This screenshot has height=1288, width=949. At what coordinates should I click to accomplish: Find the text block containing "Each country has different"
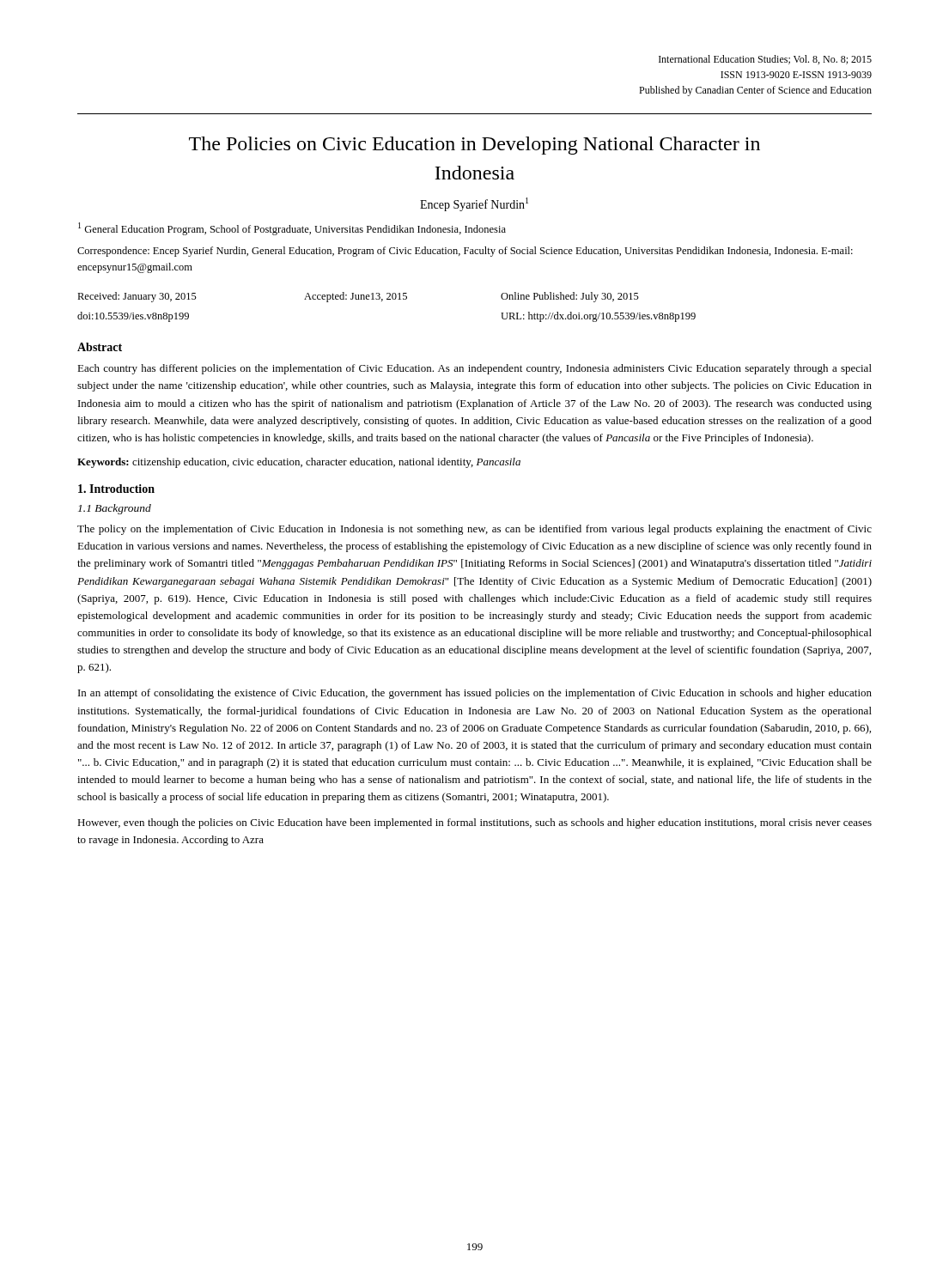pyautogui.click(x=474, y=403)
